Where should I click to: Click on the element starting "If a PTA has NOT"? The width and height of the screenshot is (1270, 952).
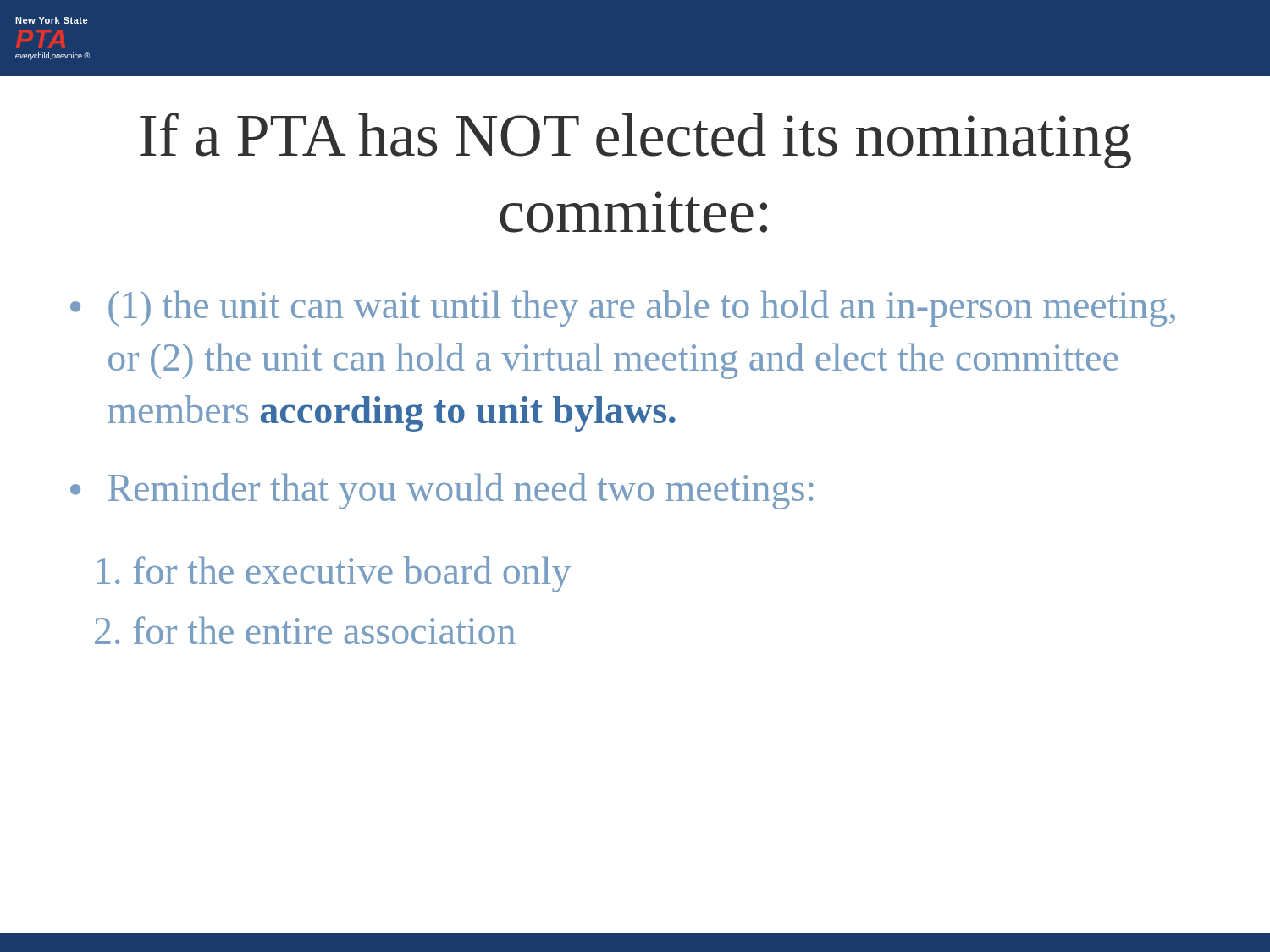(x=635, y=173)
